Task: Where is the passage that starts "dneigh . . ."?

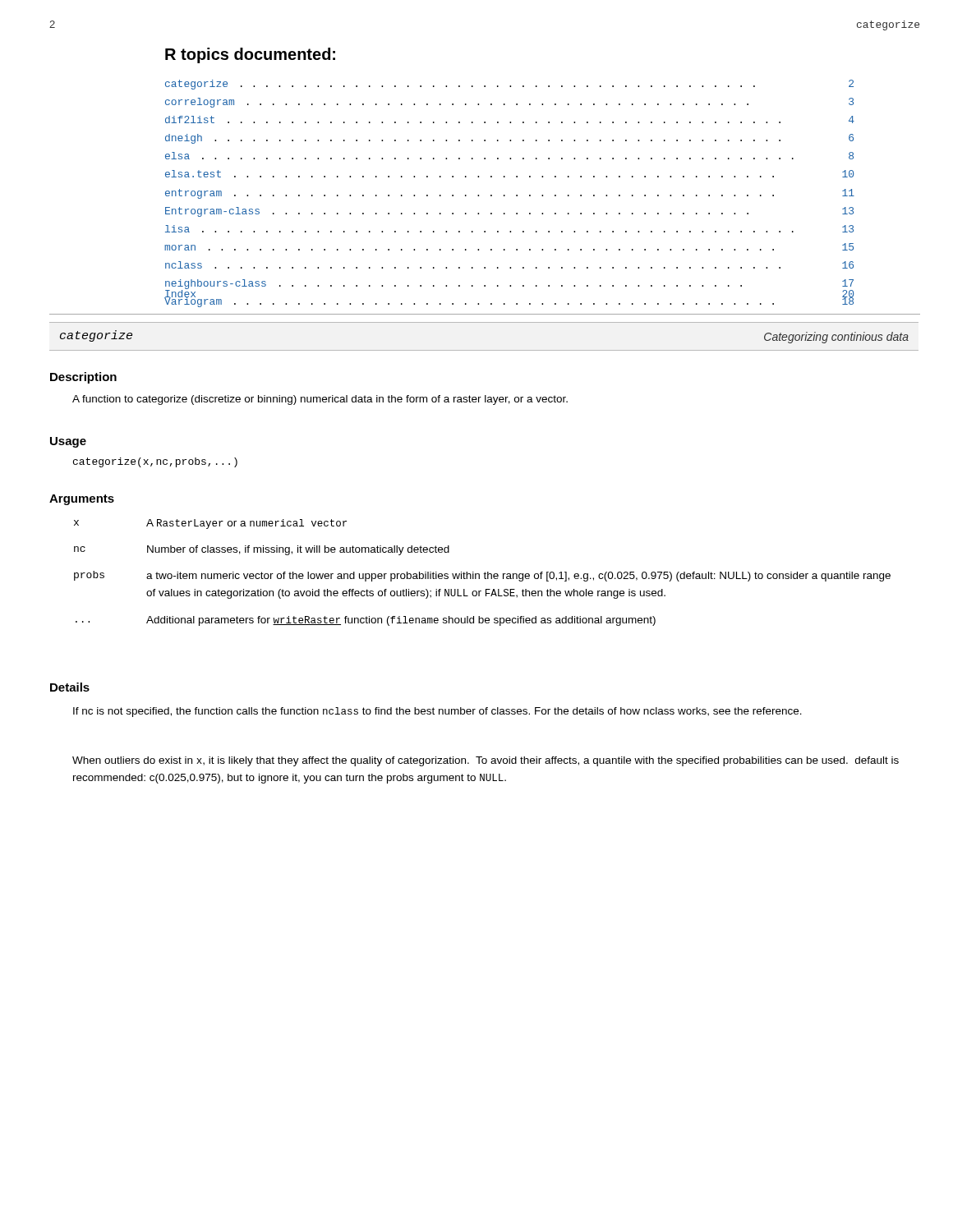Action: click(509, 139)
